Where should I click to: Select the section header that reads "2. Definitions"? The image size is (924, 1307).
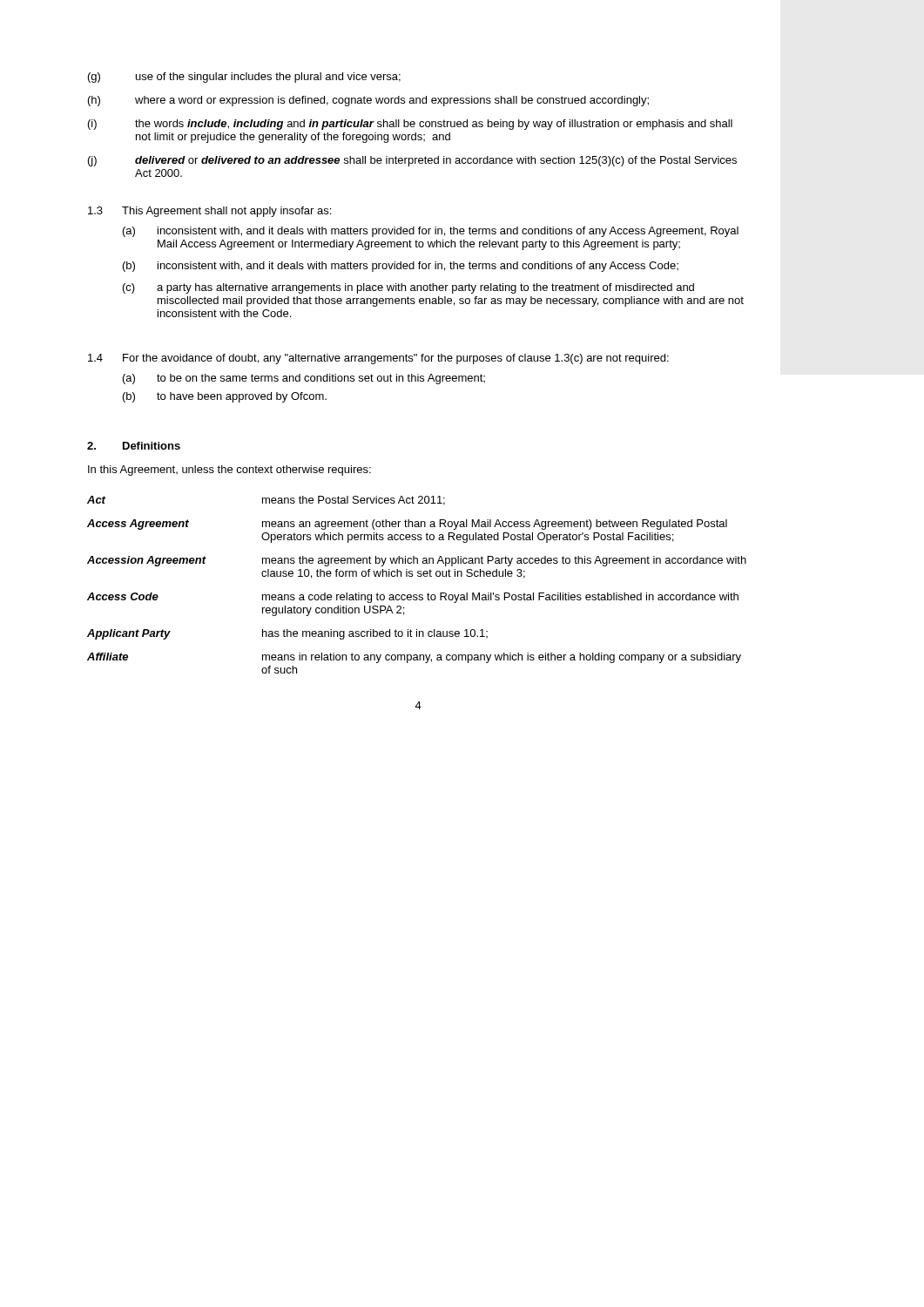tap(134, 446)
